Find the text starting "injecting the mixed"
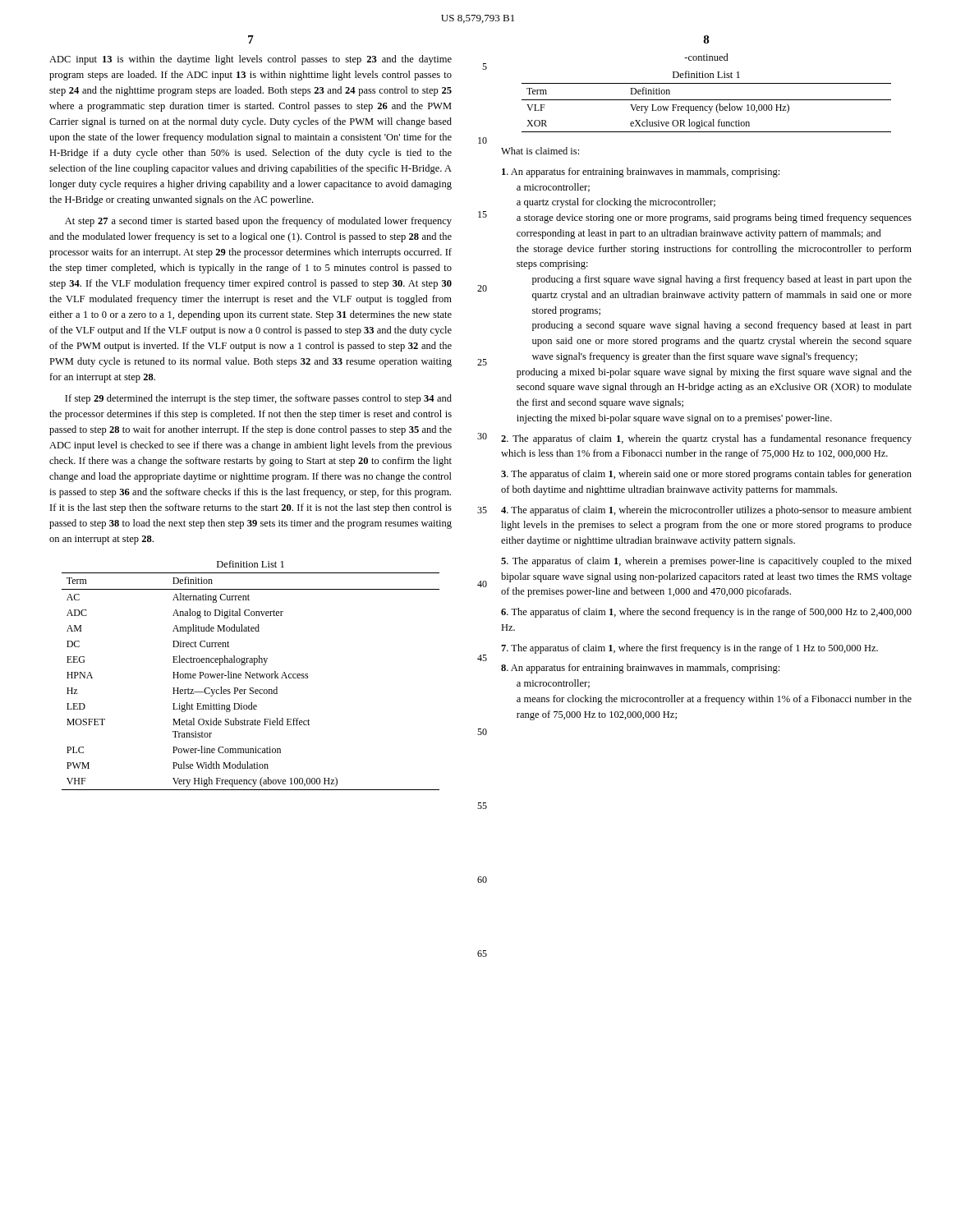Viewport: 956px width, 1232px height. click(x=714, y=418)
